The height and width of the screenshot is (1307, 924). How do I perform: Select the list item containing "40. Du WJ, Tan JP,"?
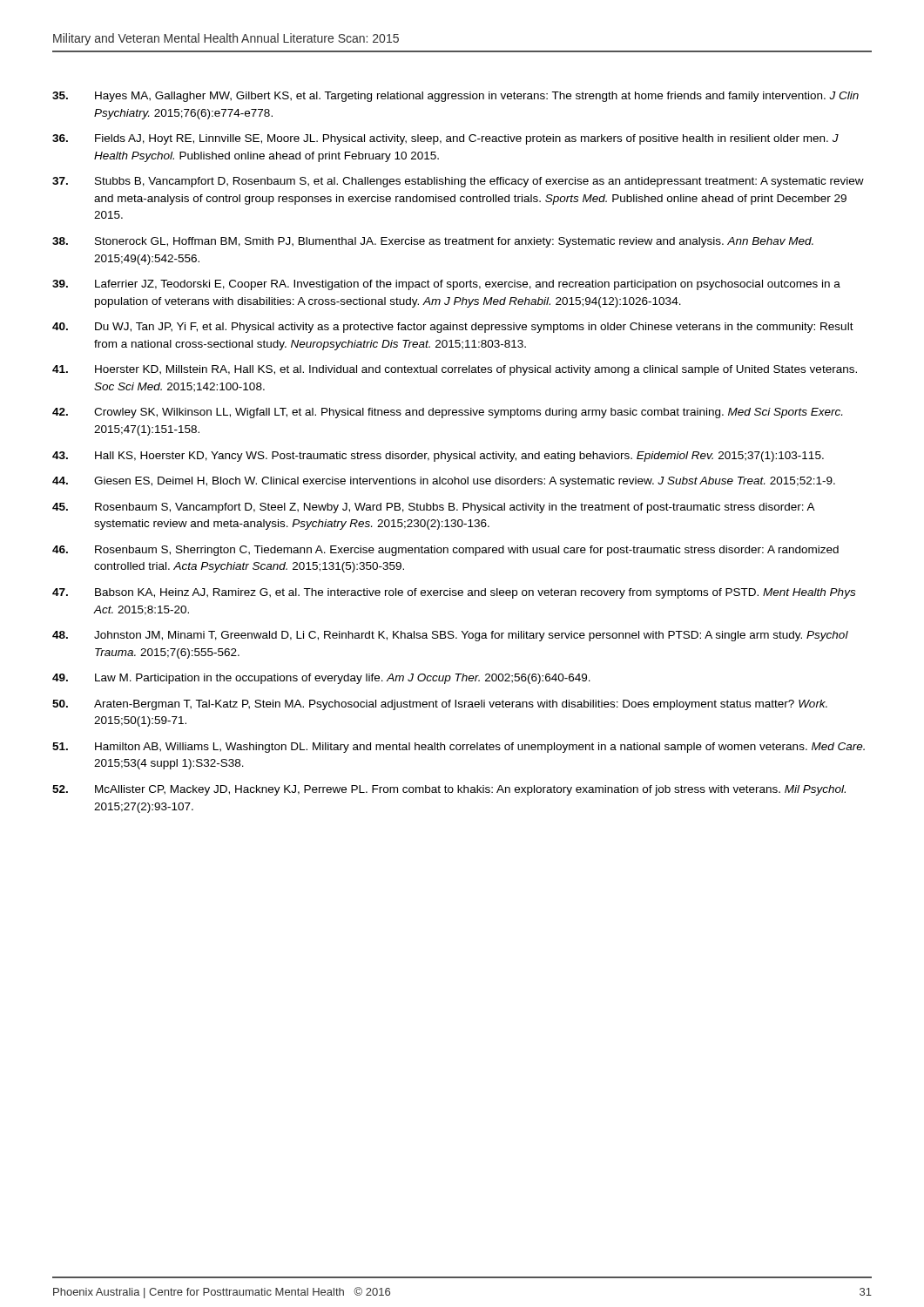click(x=462, y=335)
